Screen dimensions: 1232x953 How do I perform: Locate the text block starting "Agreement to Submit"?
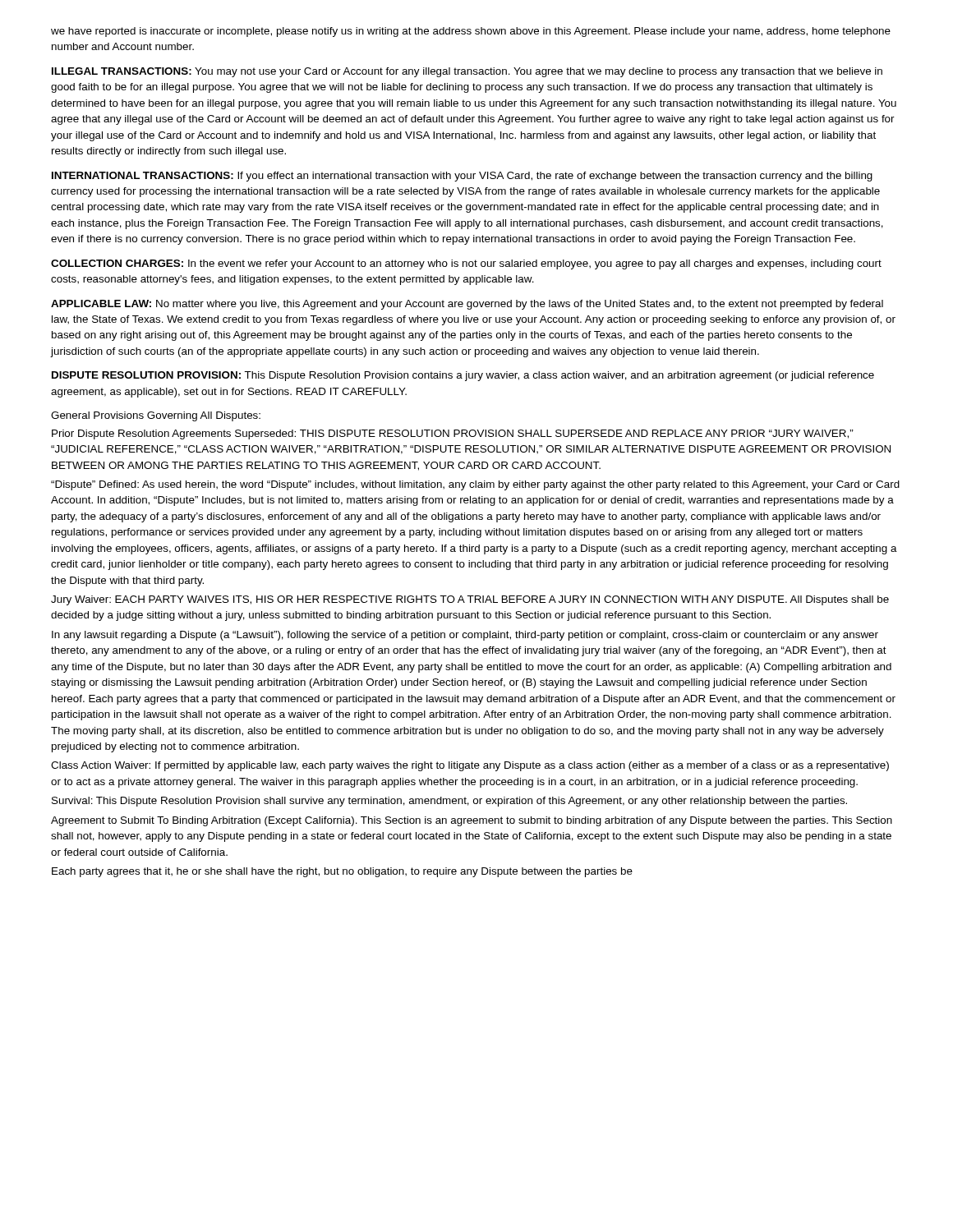pos(476,836)
